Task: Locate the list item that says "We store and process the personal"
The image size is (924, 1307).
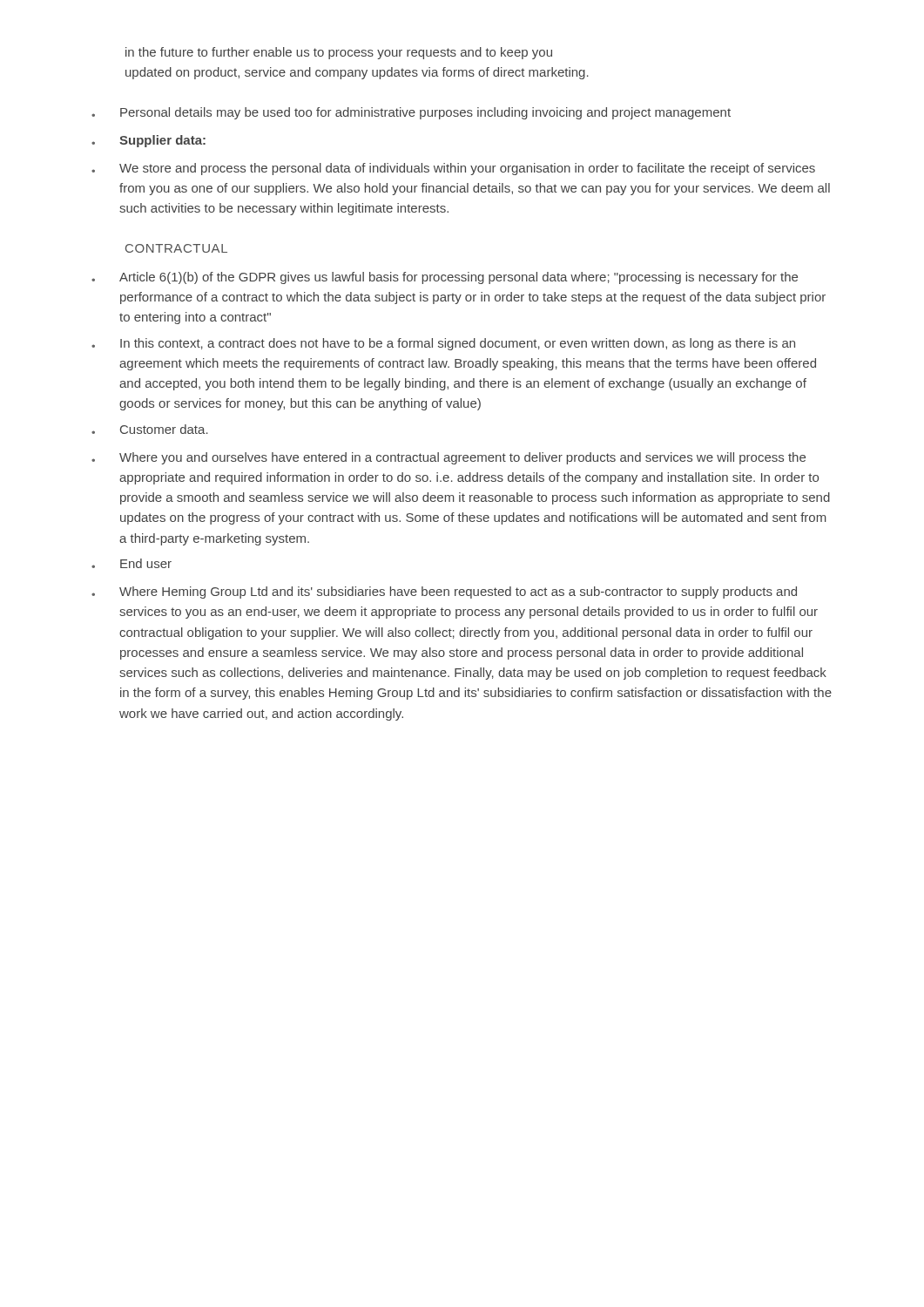Action: point(462,188)
